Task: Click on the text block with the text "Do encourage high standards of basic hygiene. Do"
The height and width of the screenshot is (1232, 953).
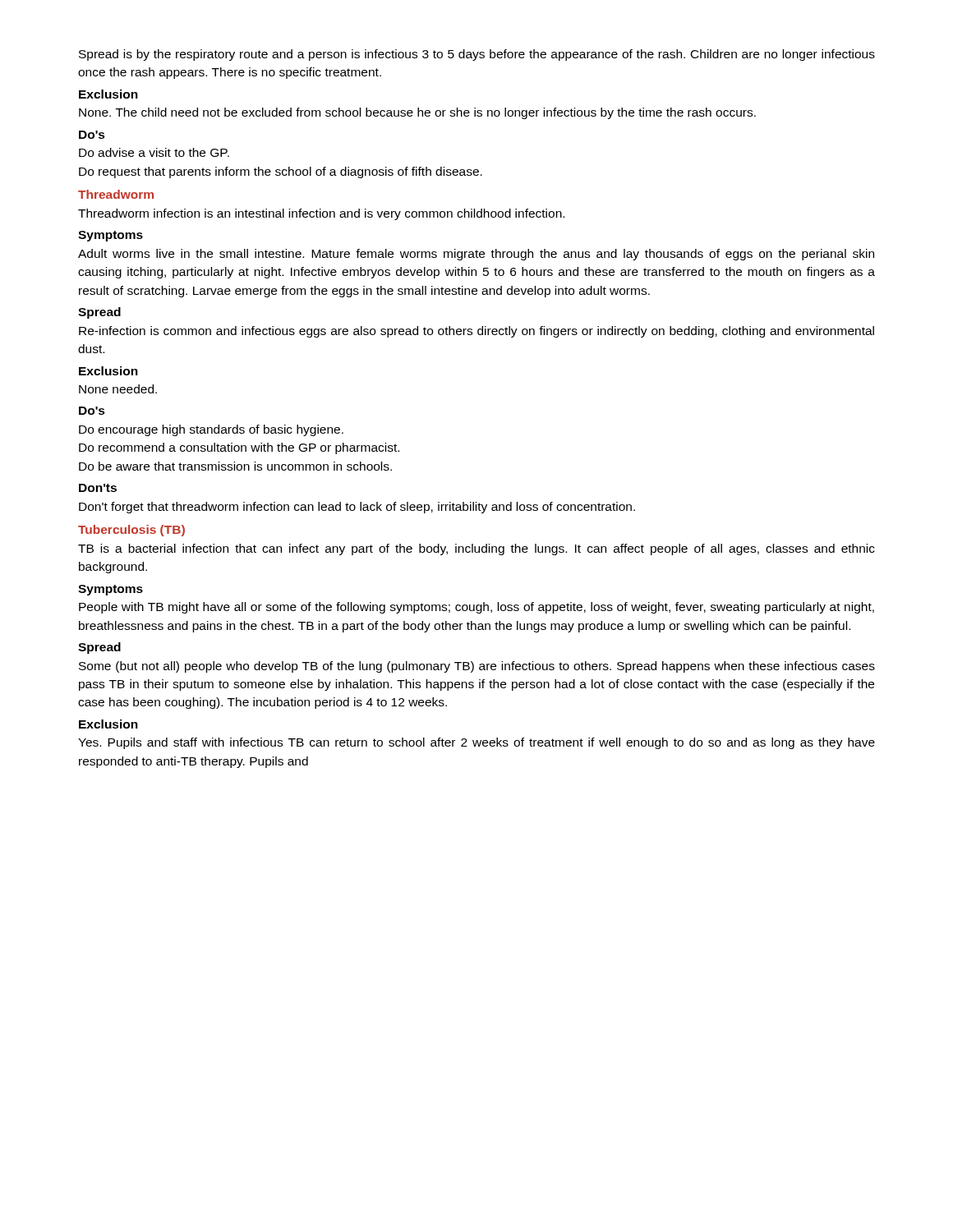Action: pyautogui.click(x=239, y=448)
